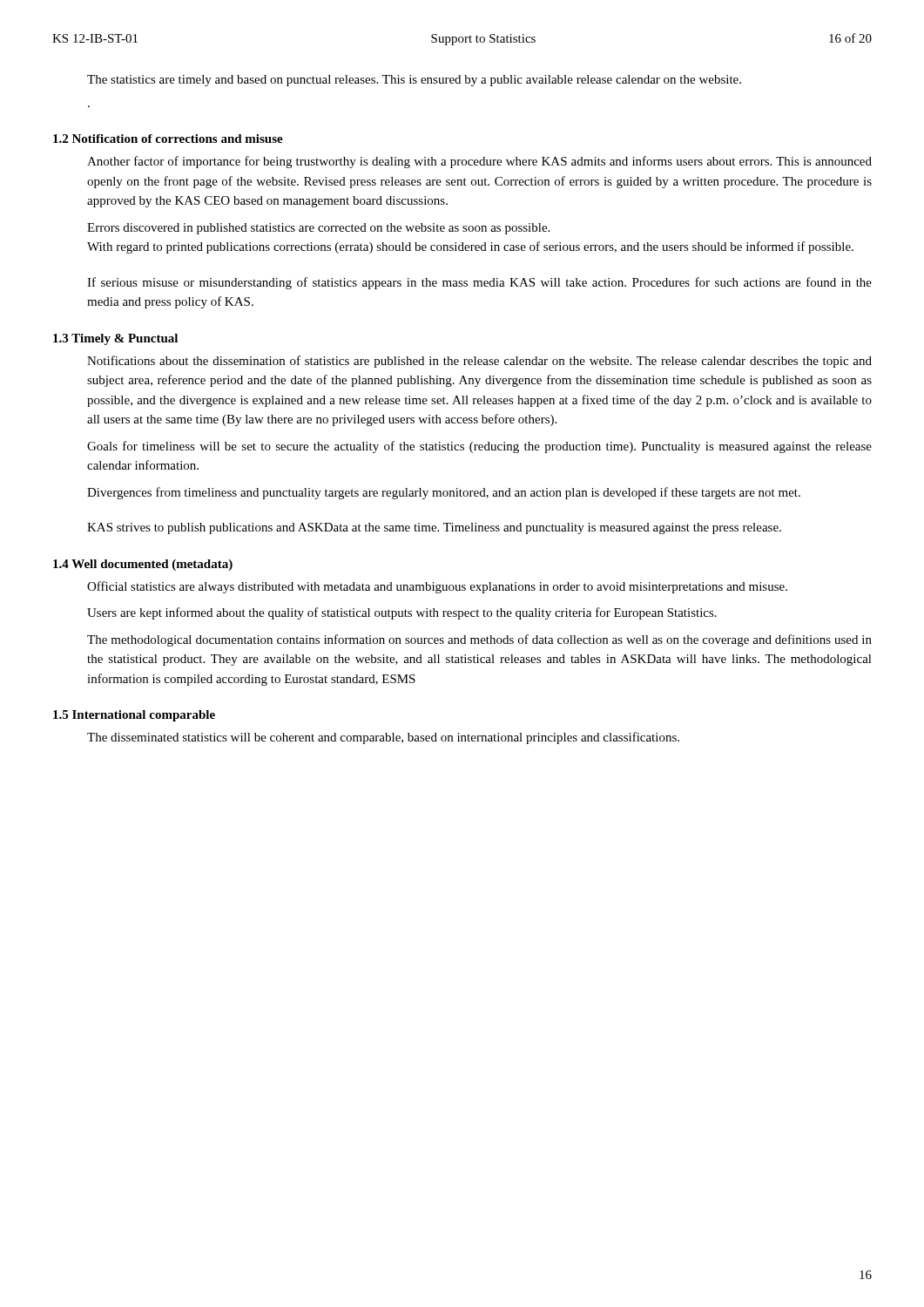Navigate to the block starting "The methodological documentation contains information on"
924x1307 pixels.
479,659
